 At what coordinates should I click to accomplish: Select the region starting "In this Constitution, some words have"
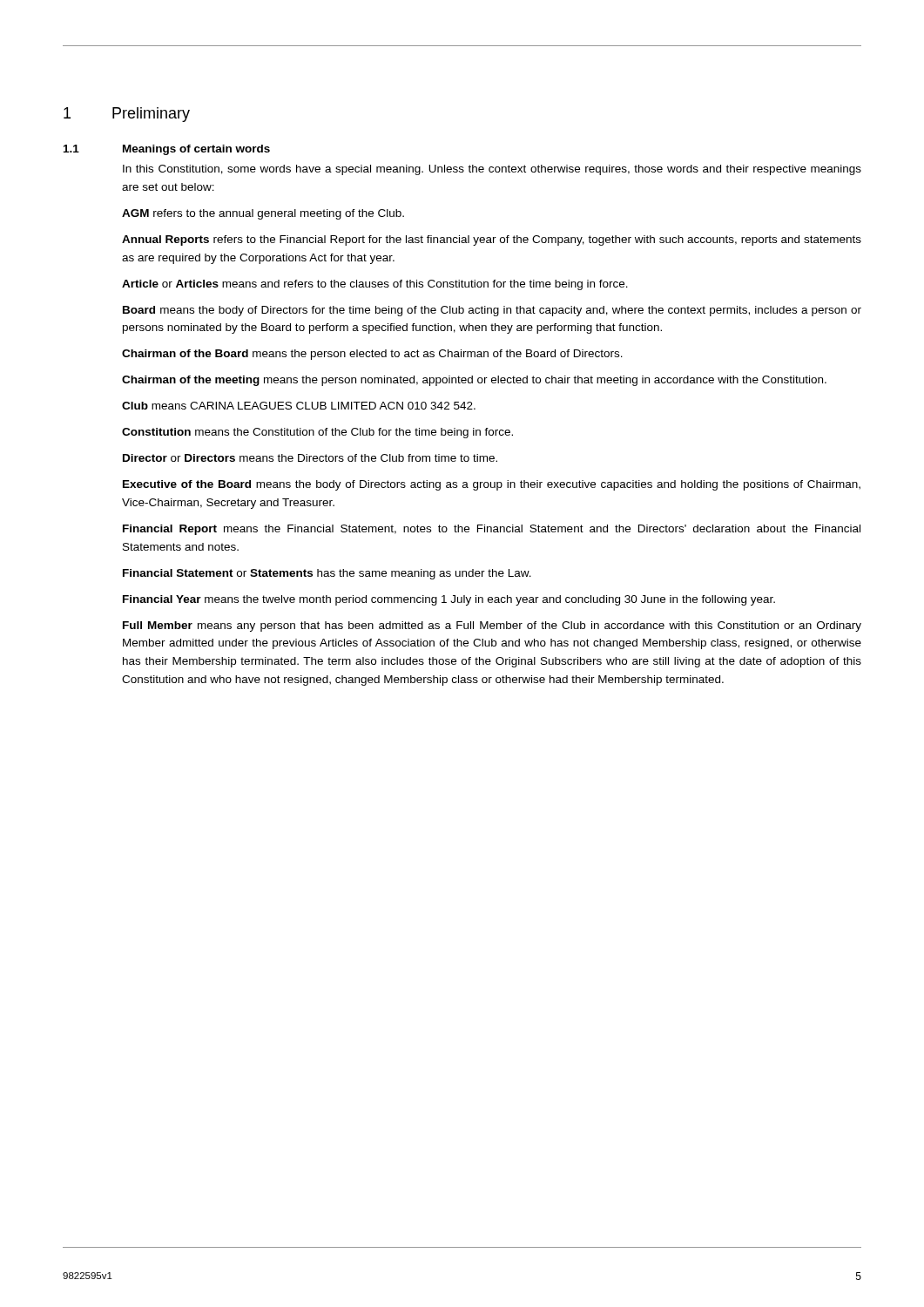tap(492, 425)
